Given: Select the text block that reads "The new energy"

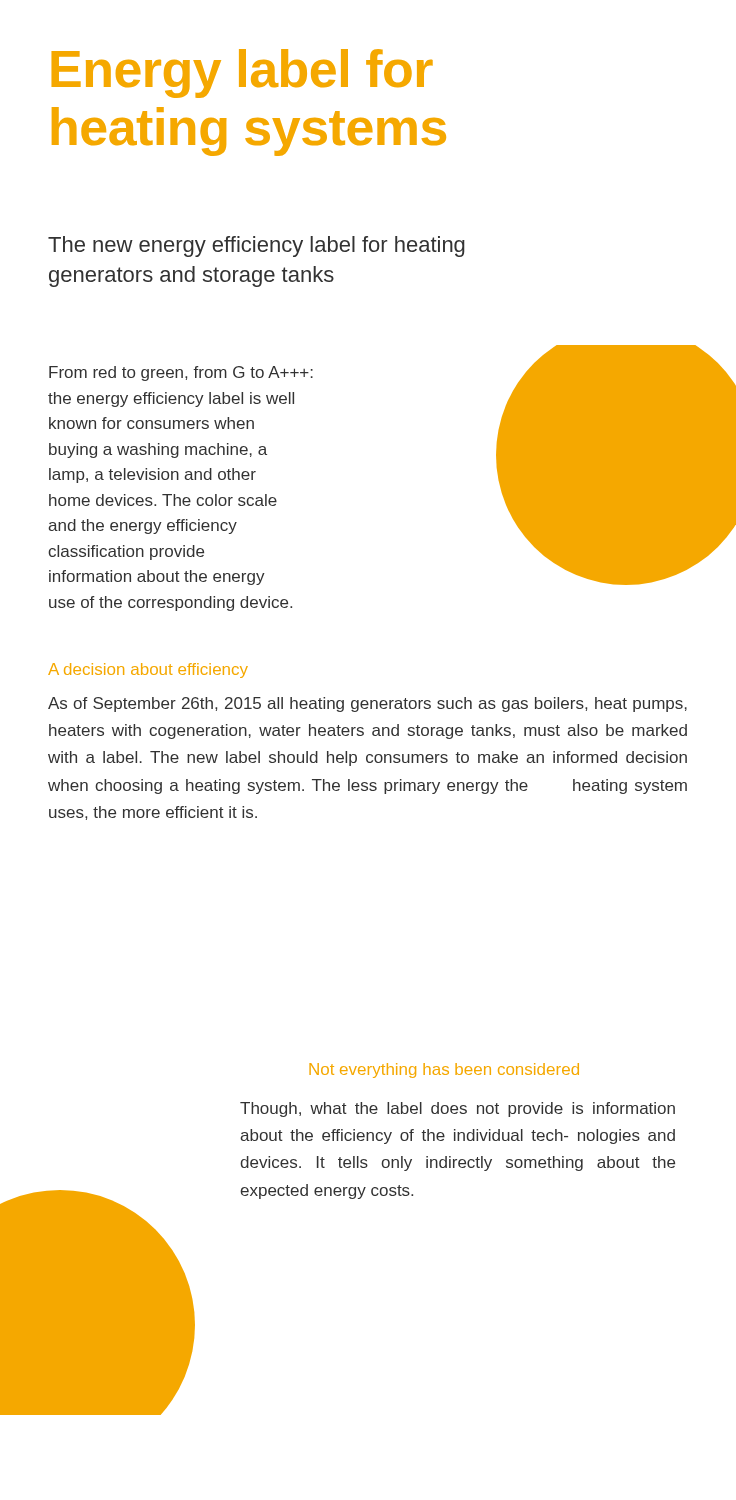Looking at the screenshot, I should coord(368,260).
